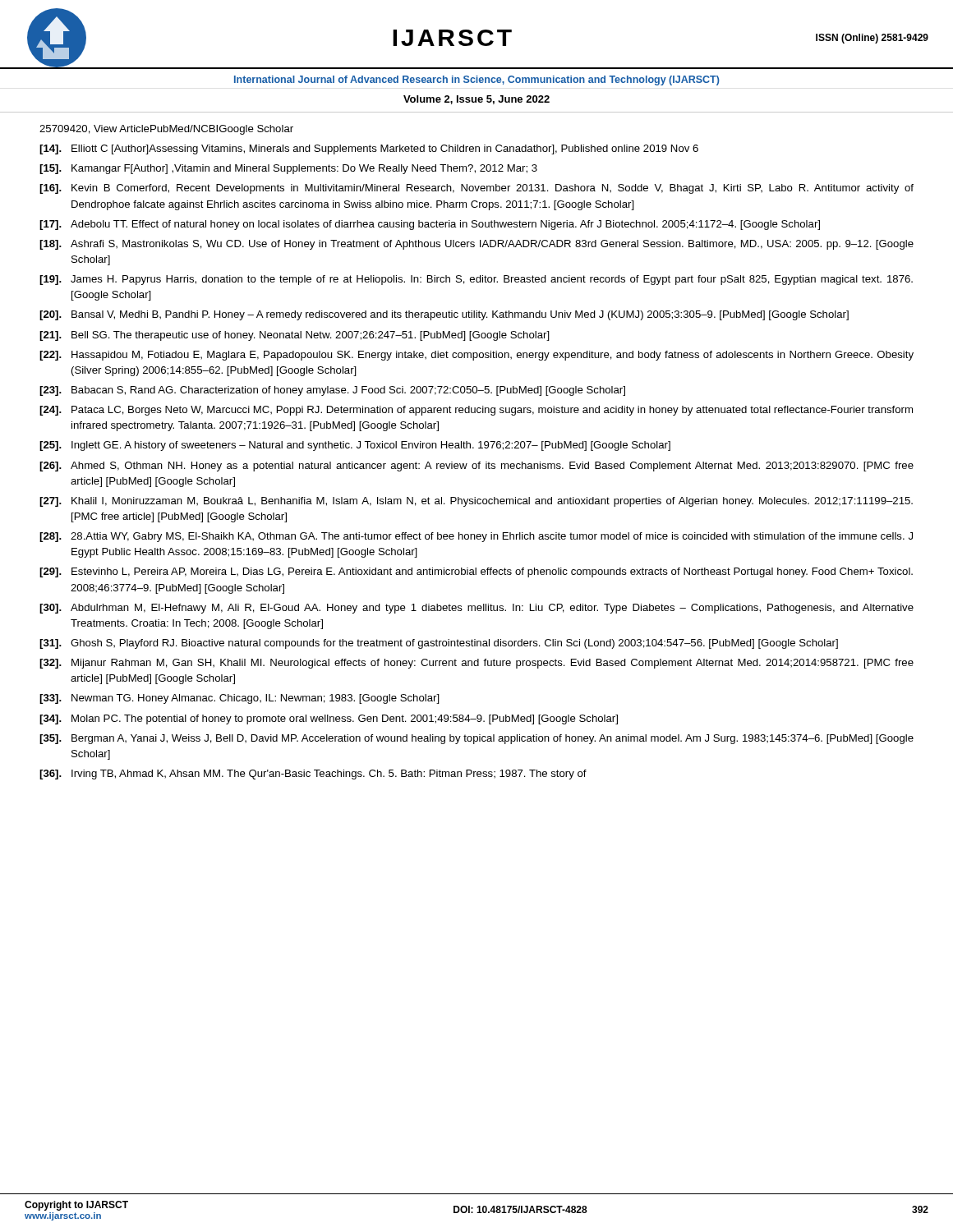Image resolution: width=953 pixels, height=1232 pixels.
Task: Click on the region starting "[27]. Khalil I,"
Action: (476, 508)
